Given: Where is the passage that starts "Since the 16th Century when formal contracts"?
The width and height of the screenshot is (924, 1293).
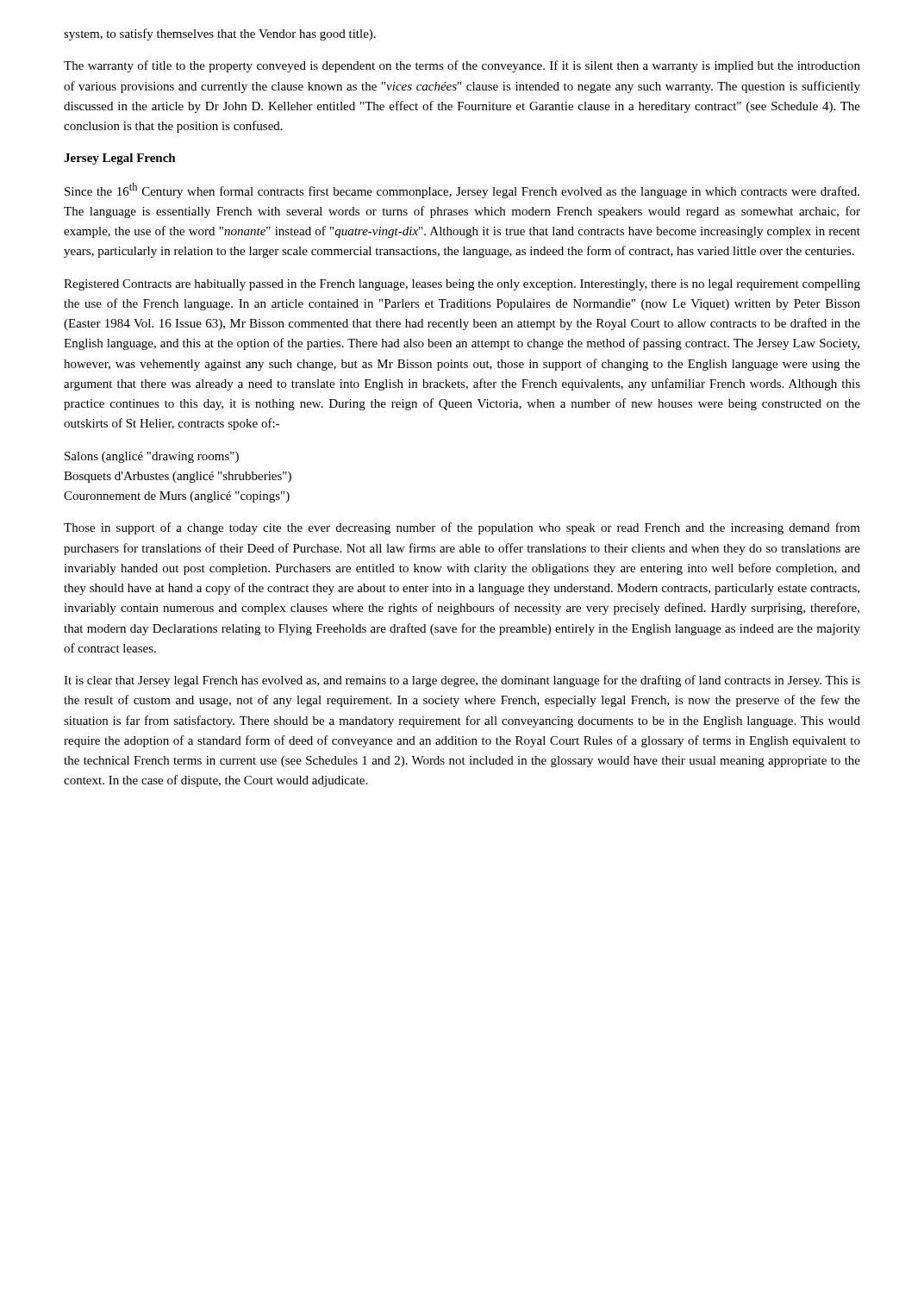Looking at the screenshot, I should (x=462, y=220).
